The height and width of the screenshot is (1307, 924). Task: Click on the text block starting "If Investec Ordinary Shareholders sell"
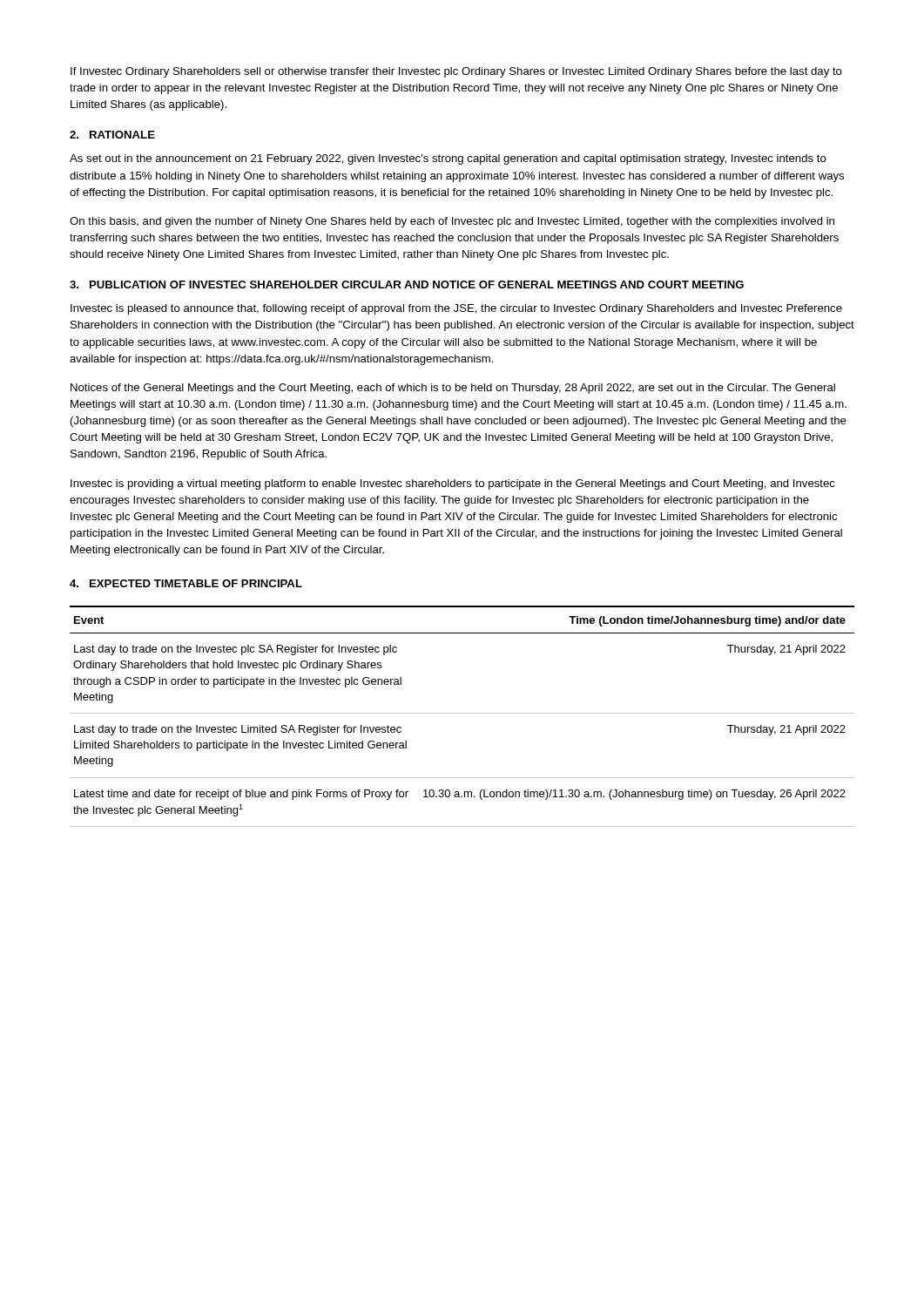coord(456,88)
